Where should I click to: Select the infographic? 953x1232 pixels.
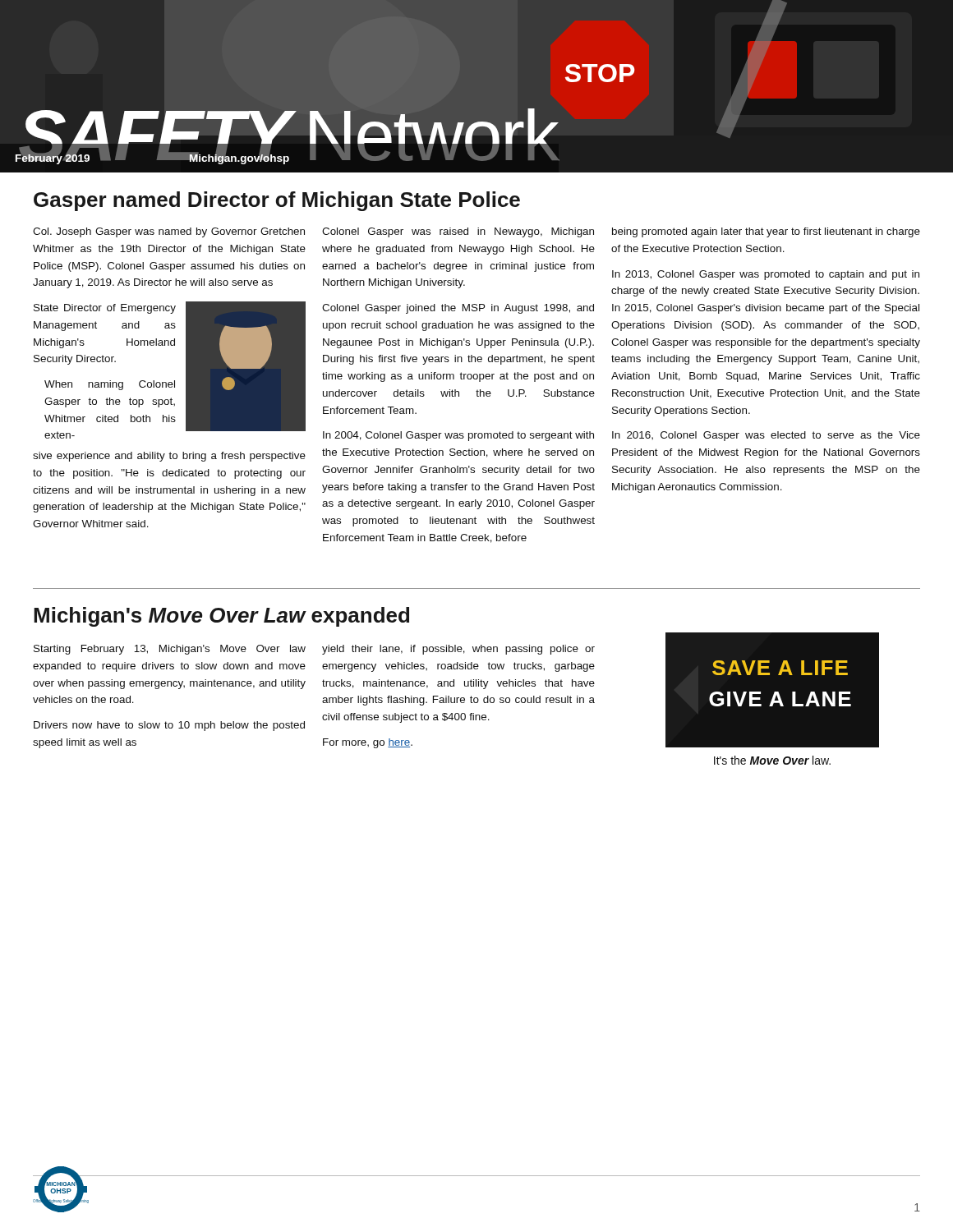(772, 700)
